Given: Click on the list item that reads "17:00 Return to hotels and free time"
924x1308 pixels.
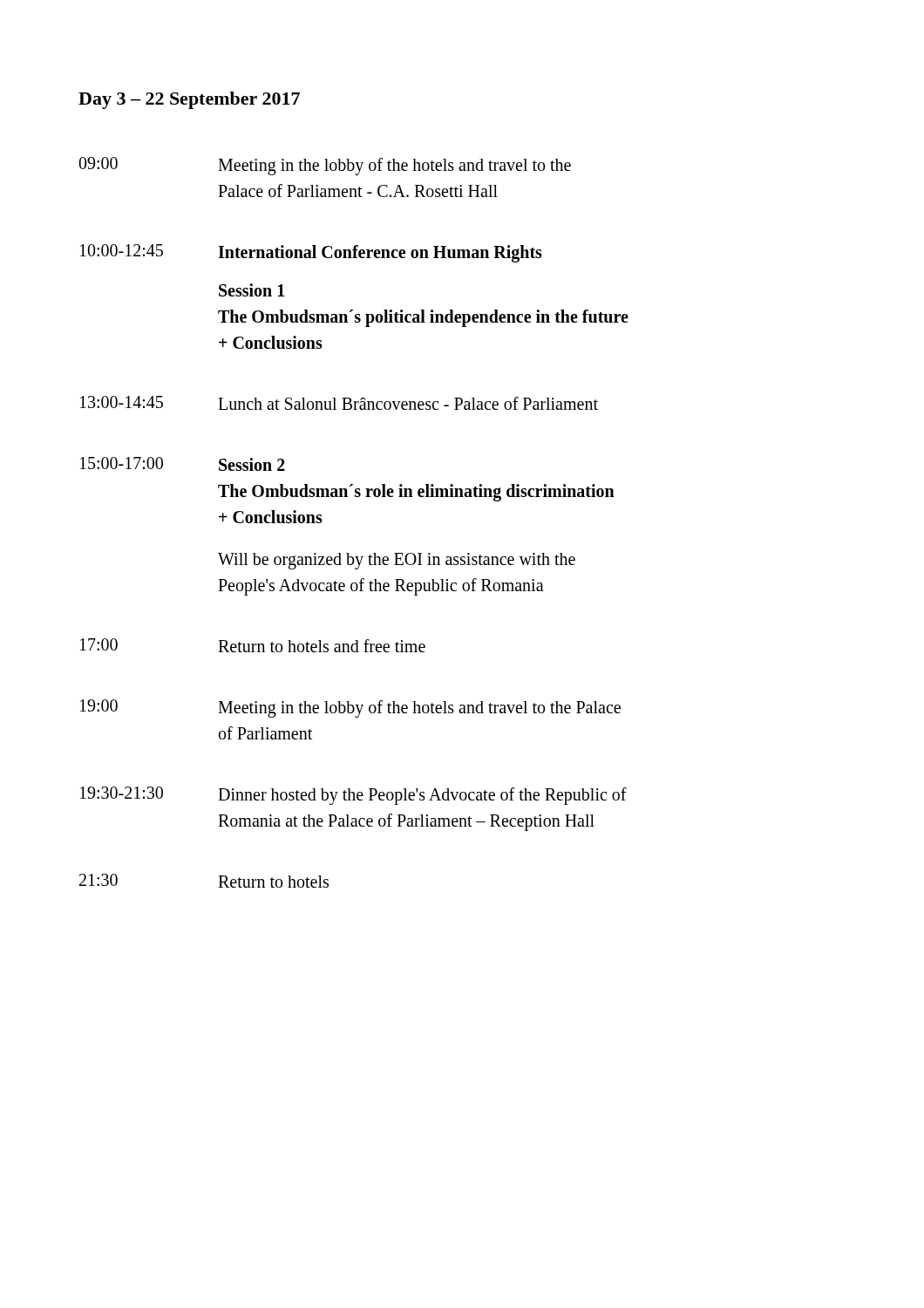Looking at the screenshot, I should point(253,645).
